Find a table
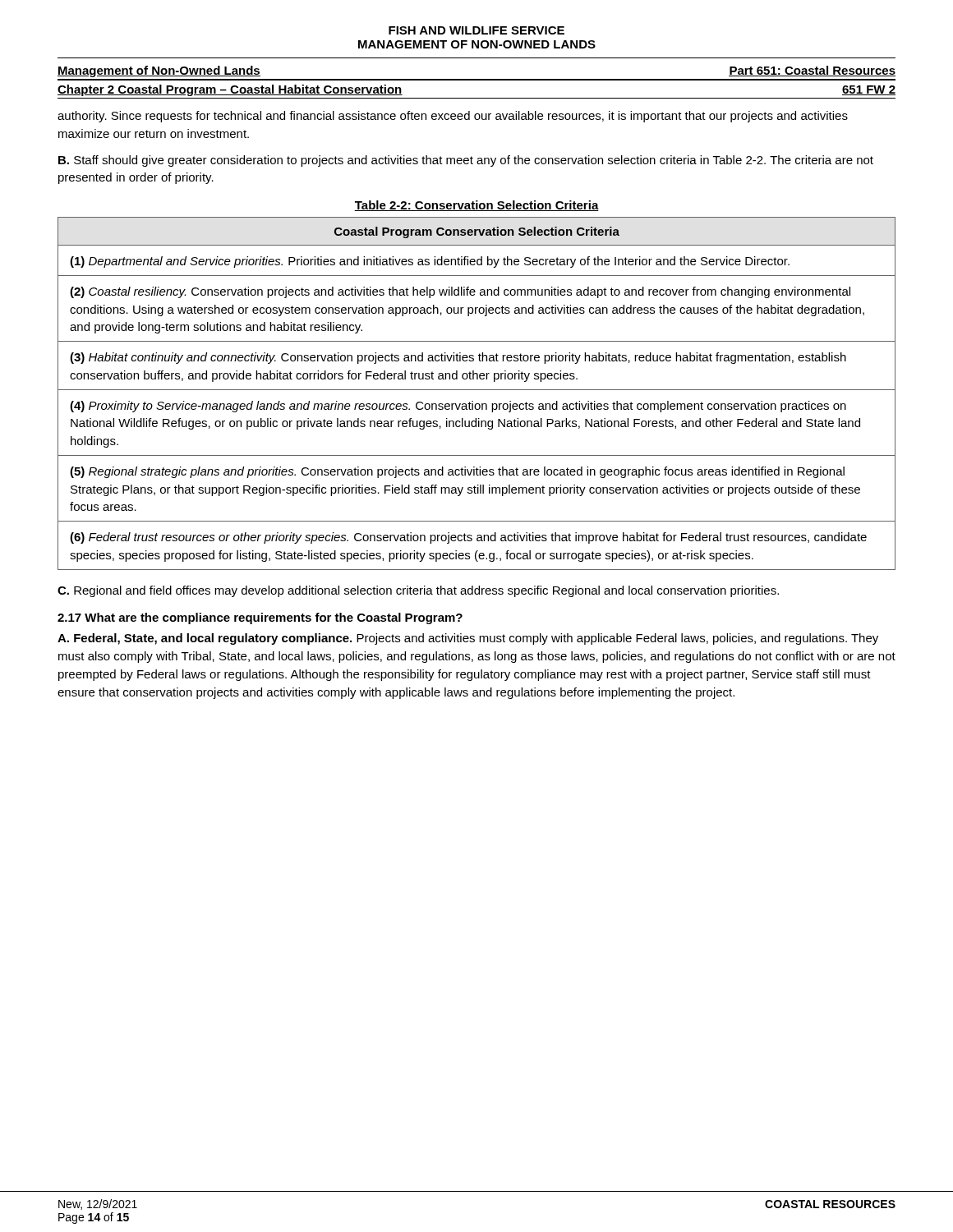Viewport: 953px width, 1232px height. pyautogui.click(x=476, y=393)
